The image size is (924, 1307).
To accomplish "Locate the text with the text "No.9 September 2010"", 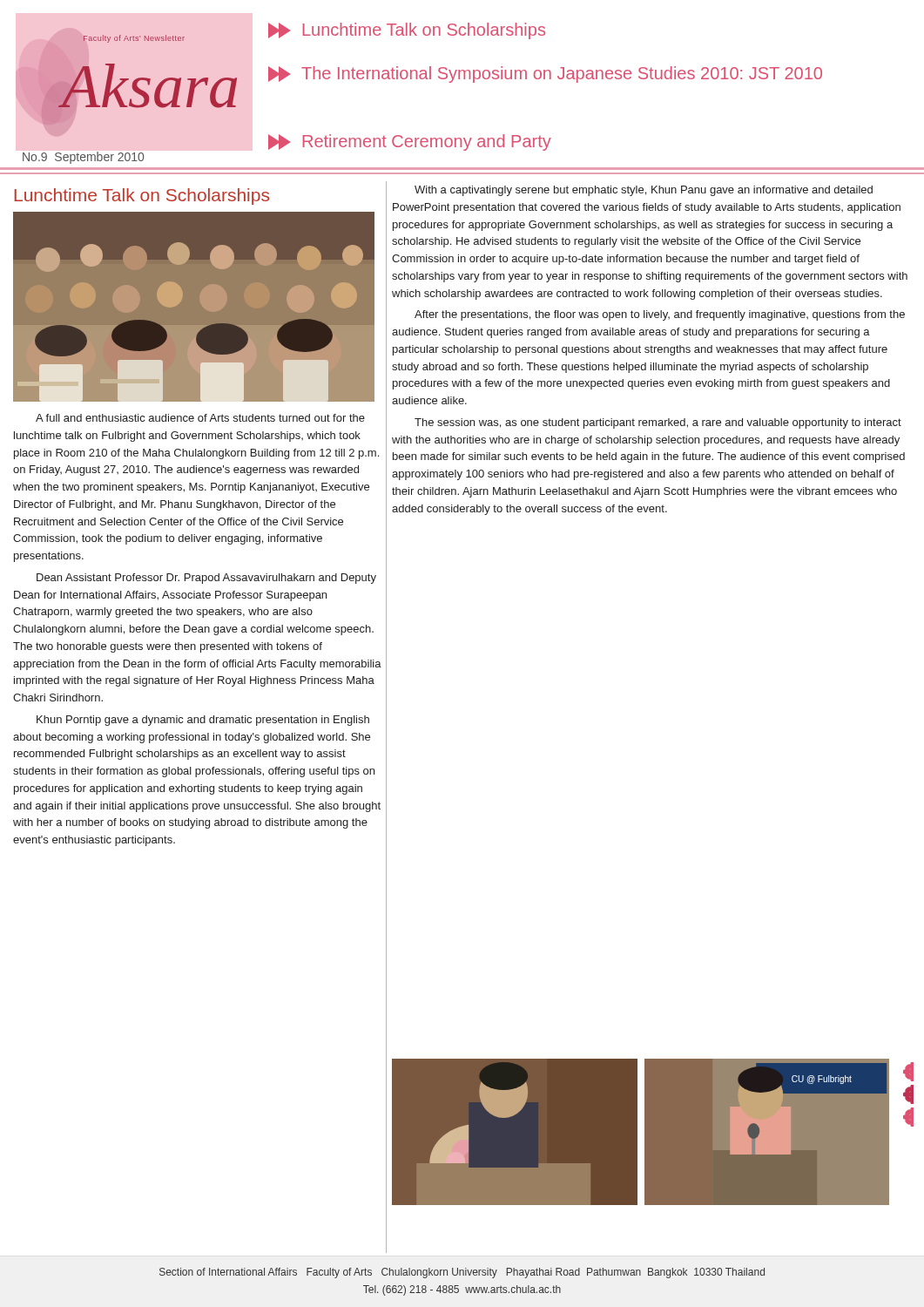I will tap(83, 157).
